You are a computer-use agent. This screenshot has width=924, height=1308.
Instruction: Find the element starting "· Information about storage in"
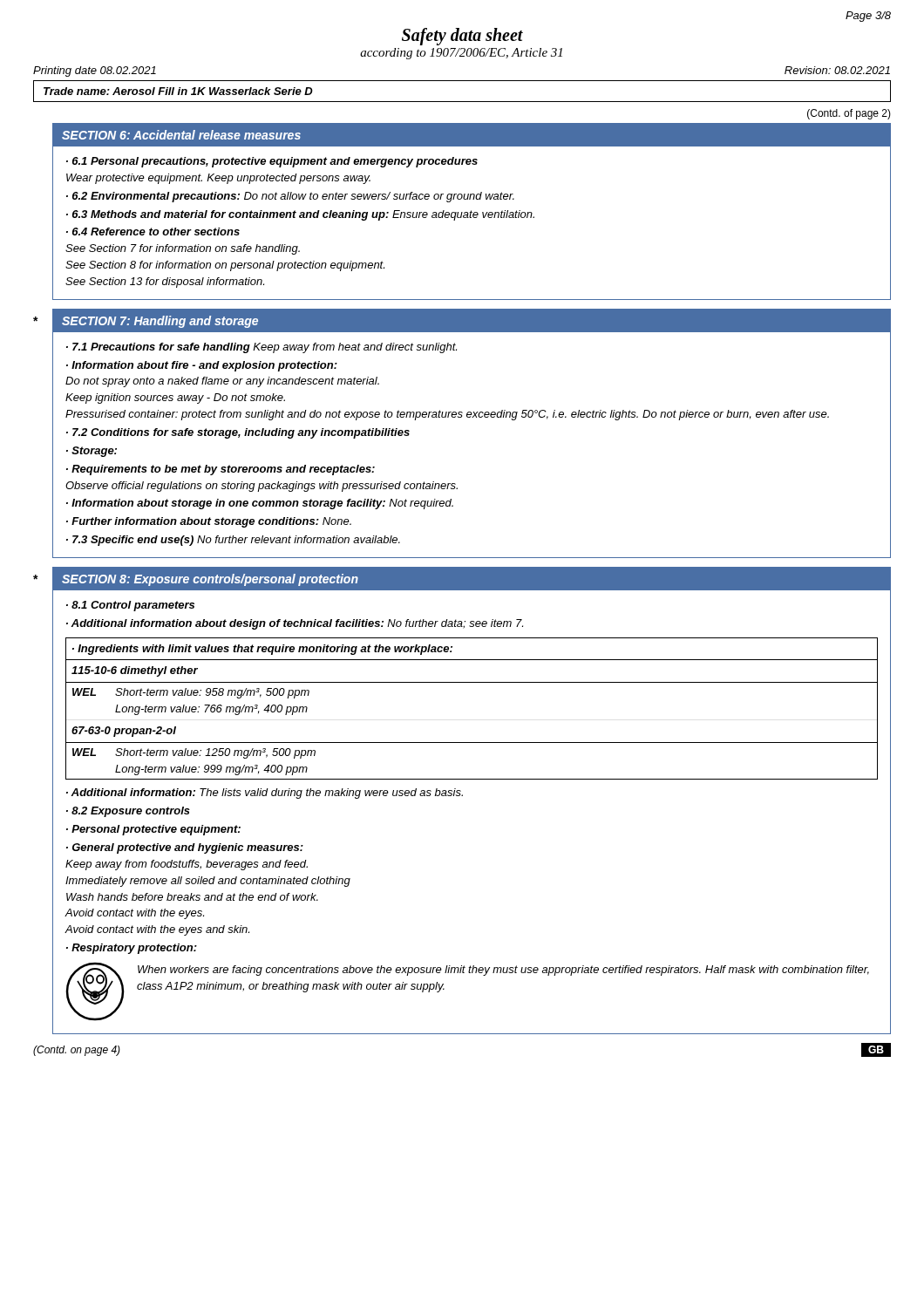[260, 503]
